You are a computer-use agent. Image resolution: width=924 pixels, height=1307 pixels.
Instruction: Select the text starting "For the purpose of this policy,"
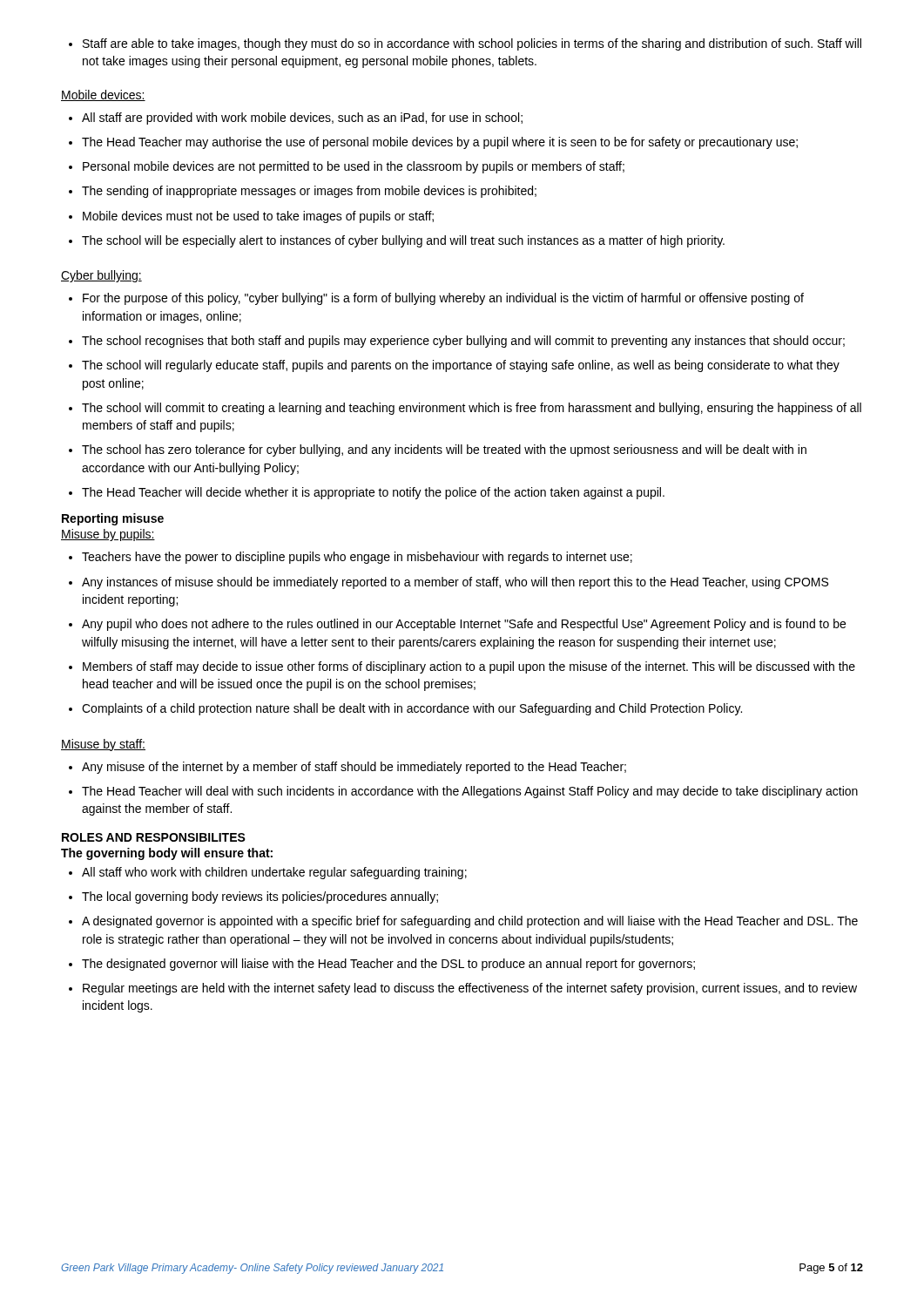462,307
